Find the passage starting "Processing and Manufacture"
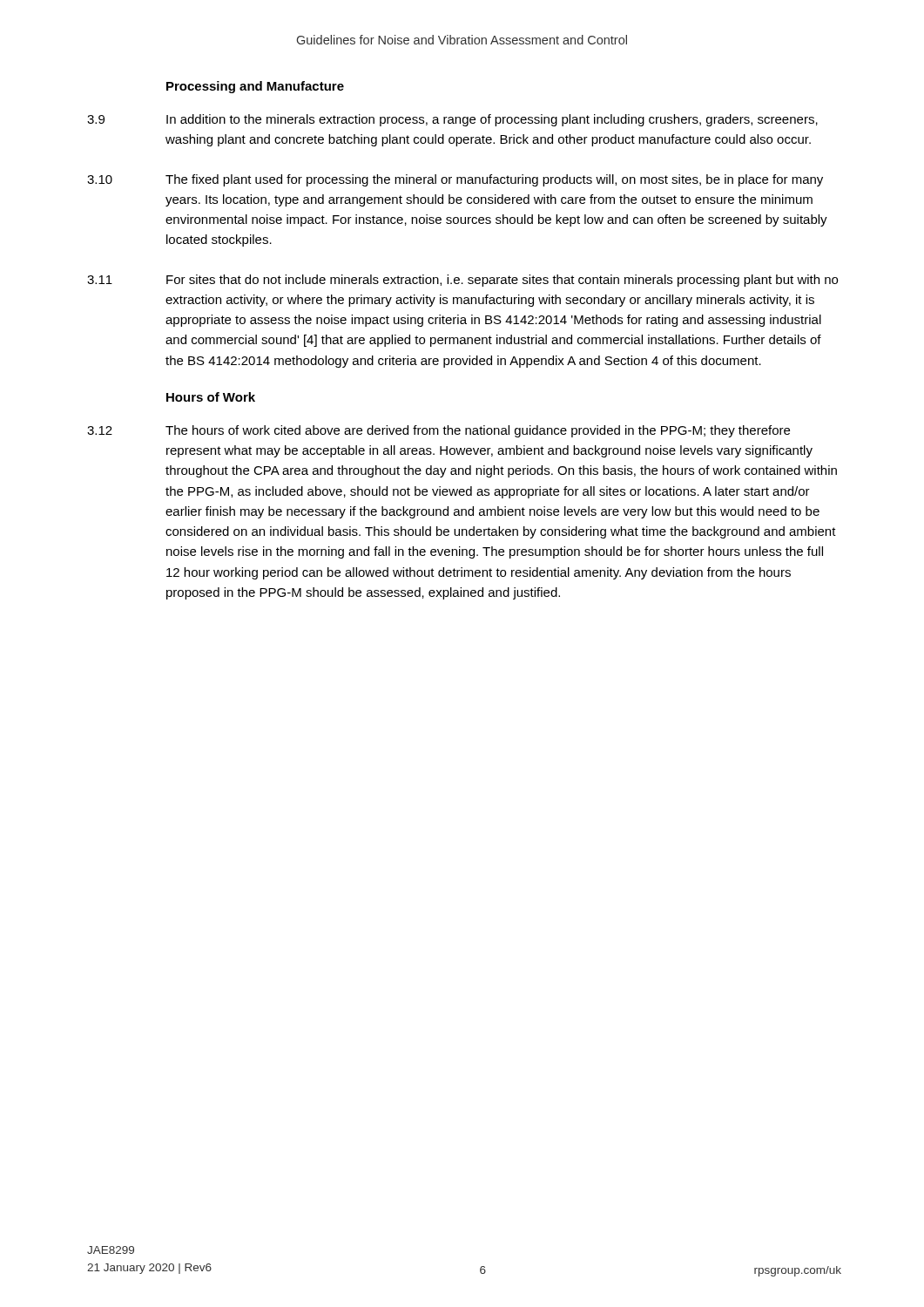The image size is (924, 1307). pyautogui.click(x=255, y=86)
